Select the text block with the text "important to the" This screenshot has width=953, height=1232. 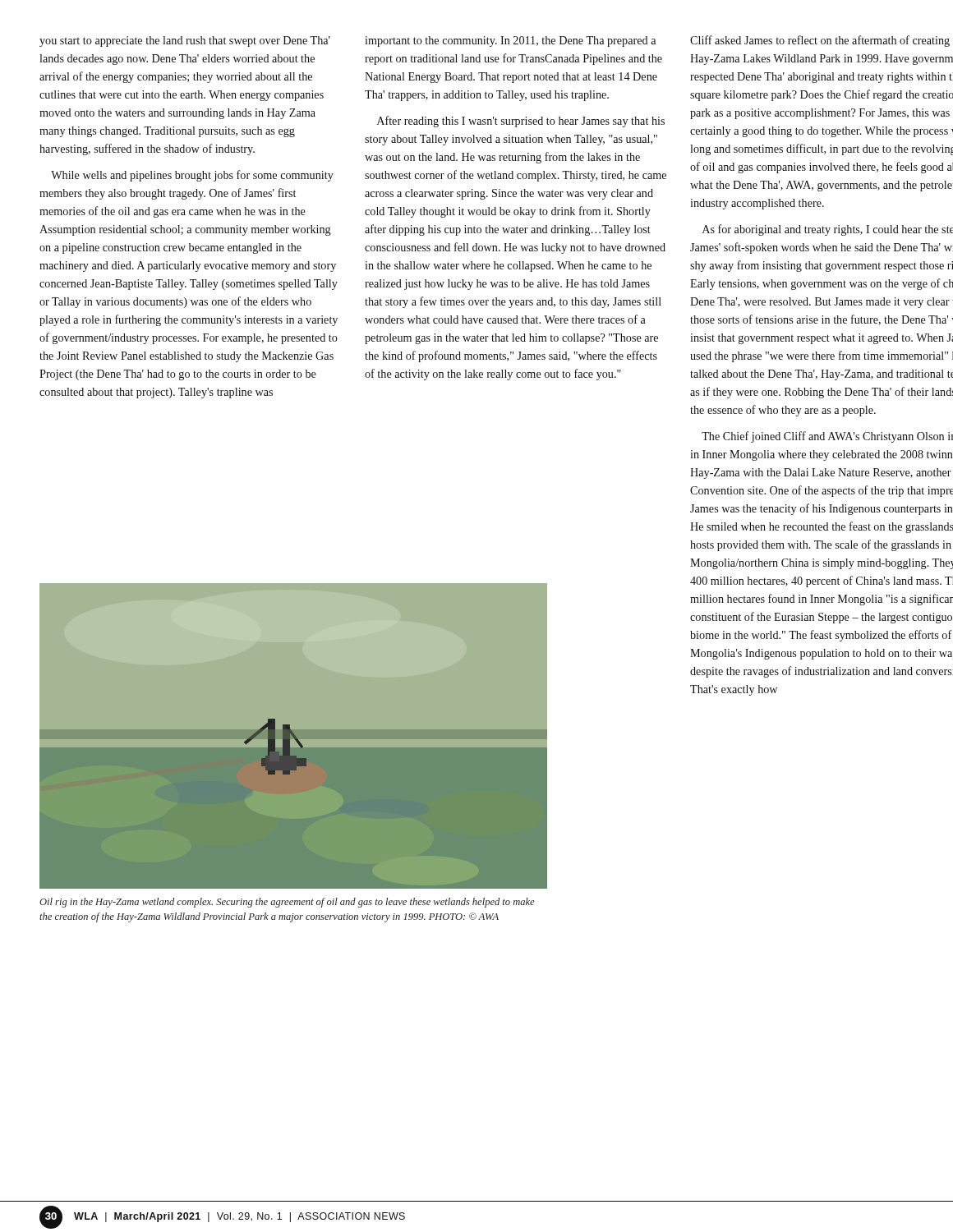[x=516, y=207]
